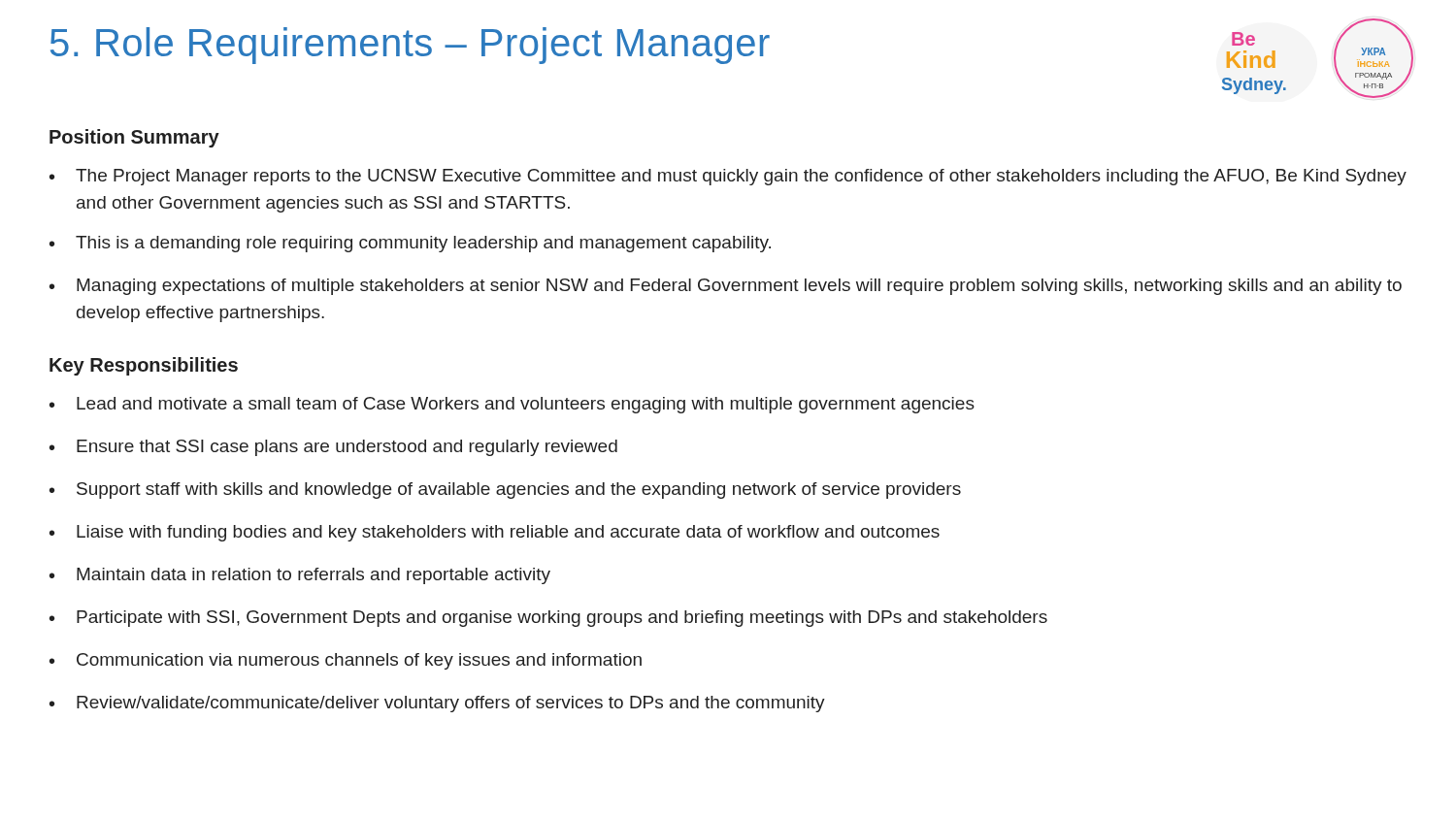
Task: Click on the block starting "• Lead and motivate a small team of"
Action: click(x=511, y=405)
